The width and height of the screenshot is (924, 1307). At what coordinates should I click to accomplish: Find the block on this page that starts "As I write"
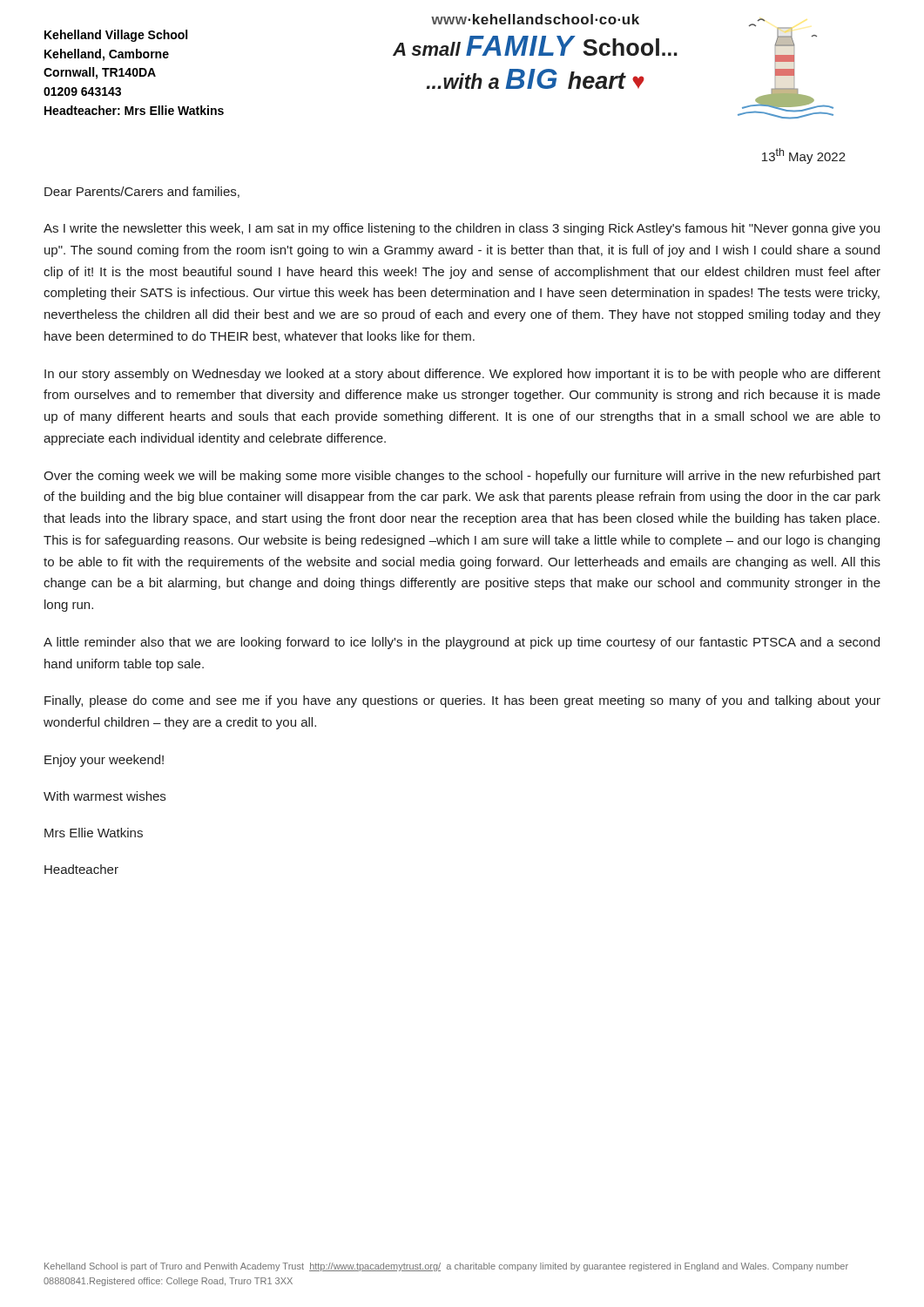click(462, 282)
